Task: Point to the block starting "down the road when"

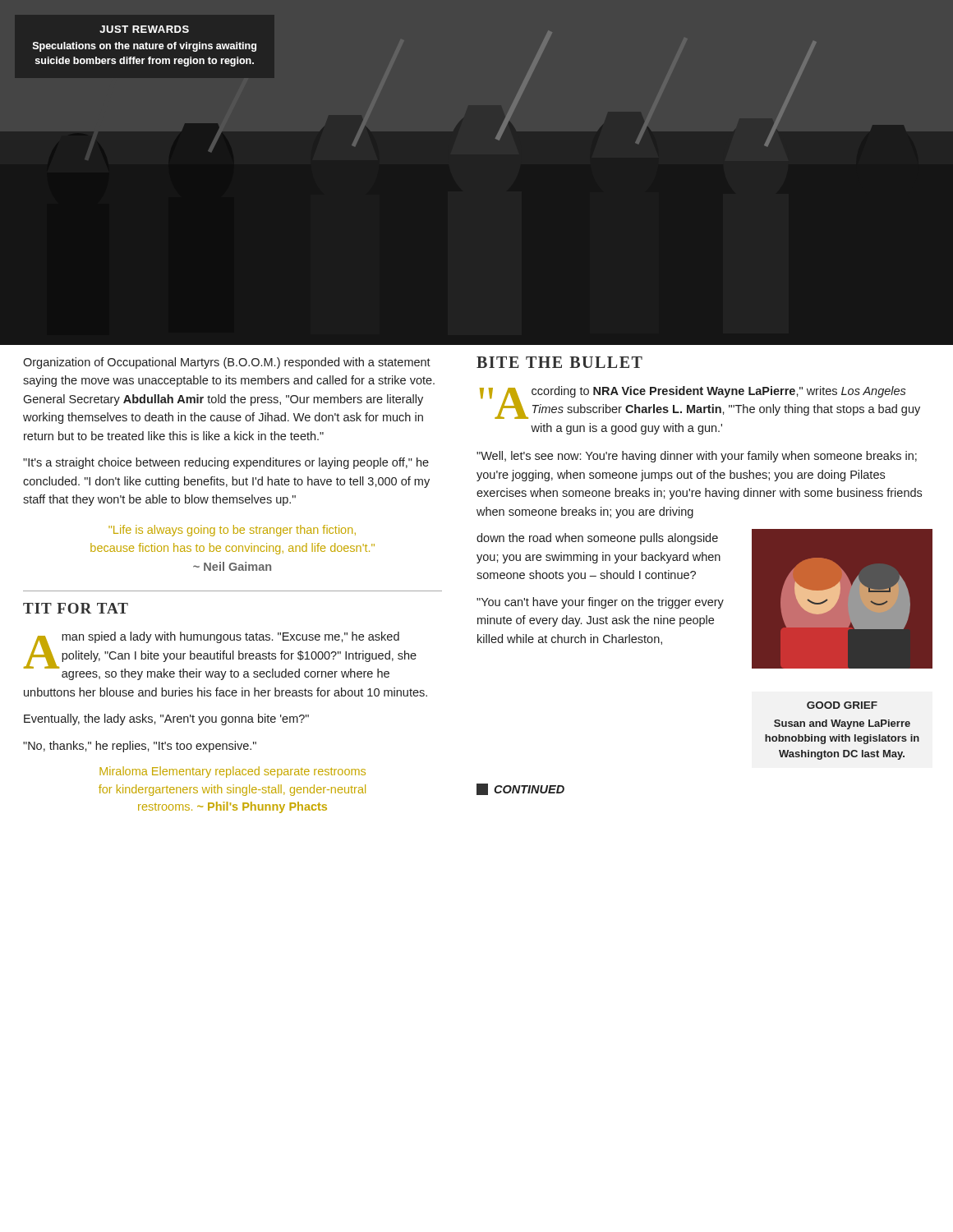Action: coord(704,589)
